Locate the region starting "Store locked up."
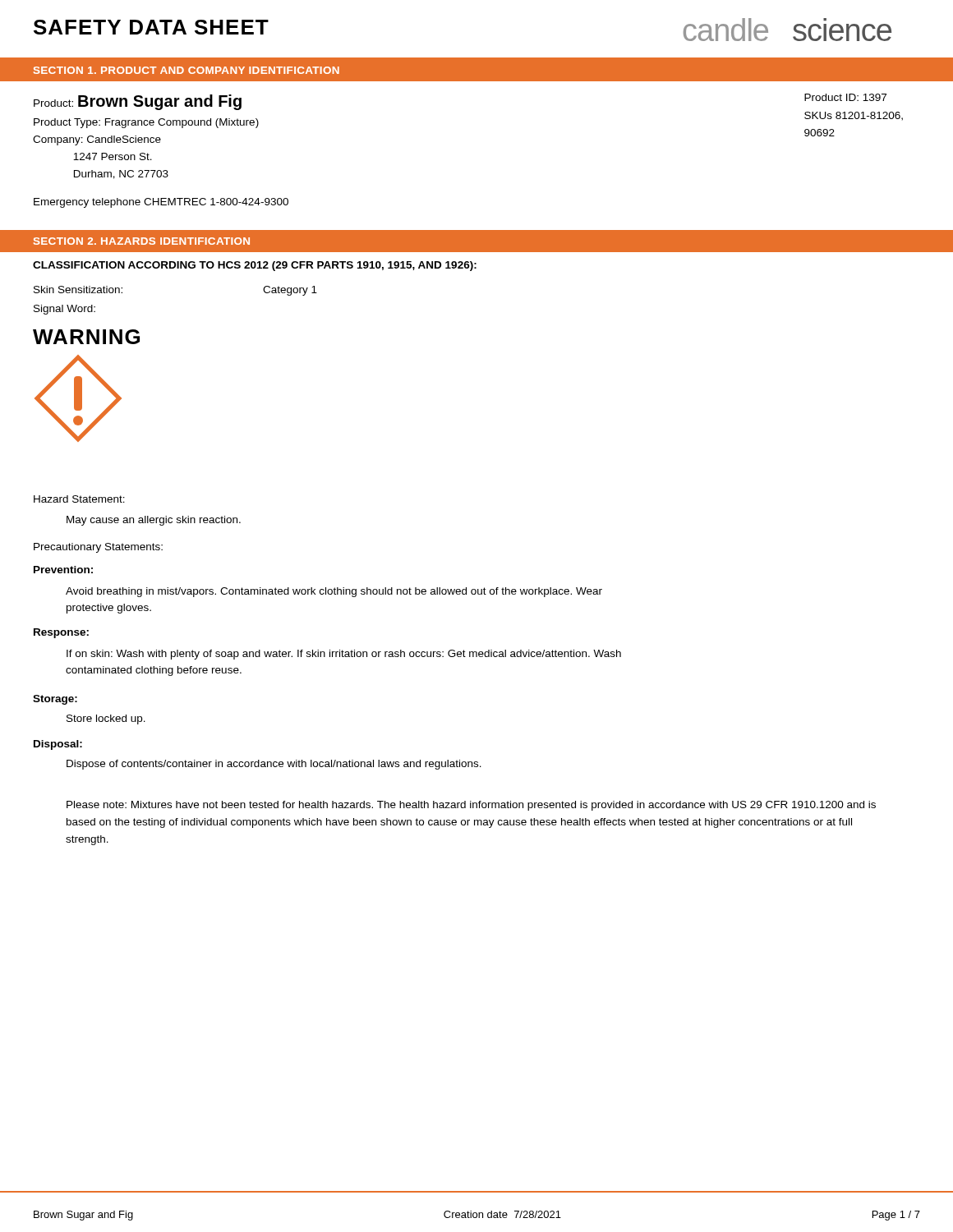The height and width of the screenshot is (1232, 953). (106, 718)
